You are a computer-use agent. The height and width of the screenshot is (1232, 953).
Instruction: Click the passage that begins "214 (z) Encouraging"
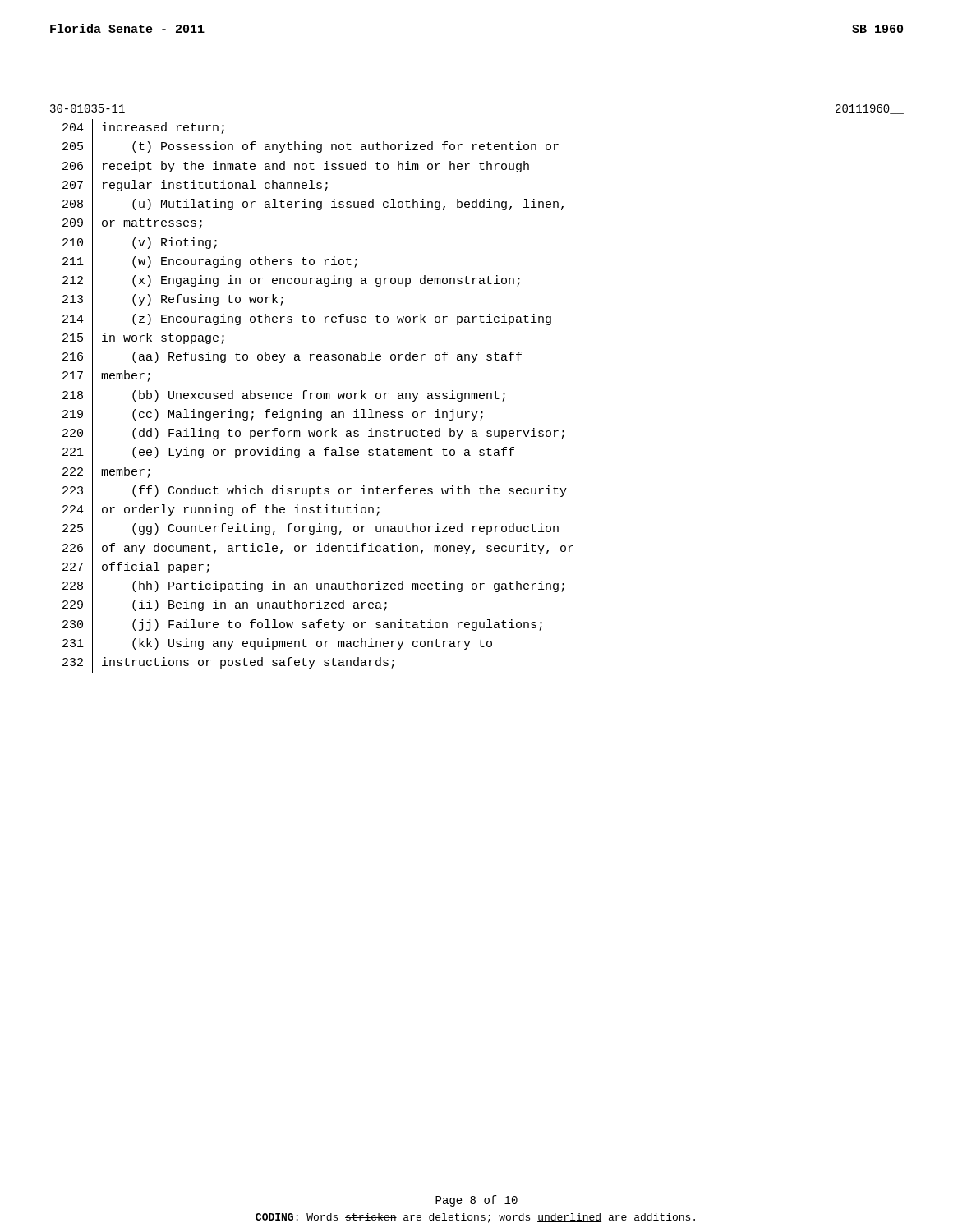pyautogui.click(x=476, y=320)
